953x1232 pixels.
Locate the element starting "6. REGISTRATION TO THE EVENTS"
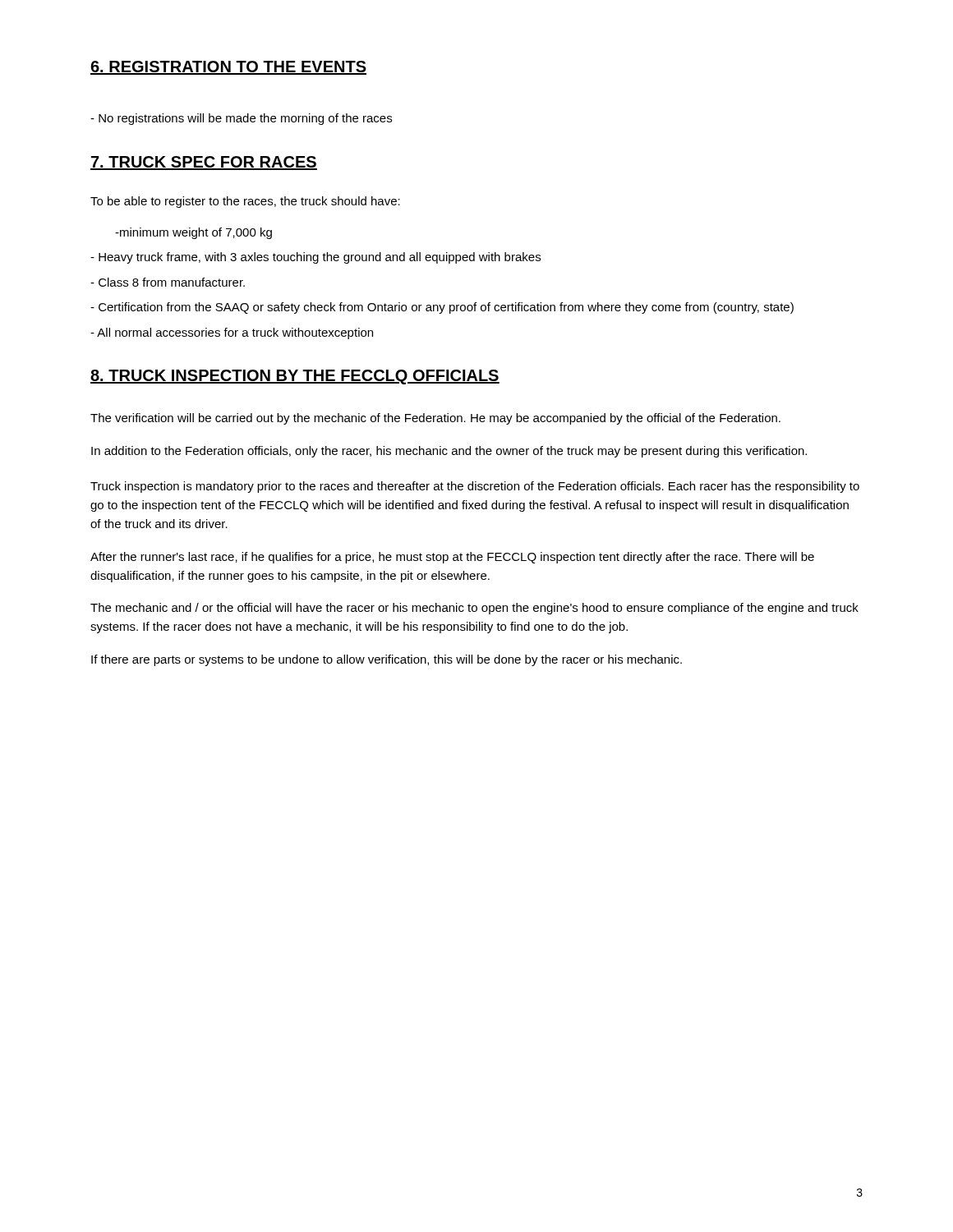pyautogui.click(x=228, y=67)
